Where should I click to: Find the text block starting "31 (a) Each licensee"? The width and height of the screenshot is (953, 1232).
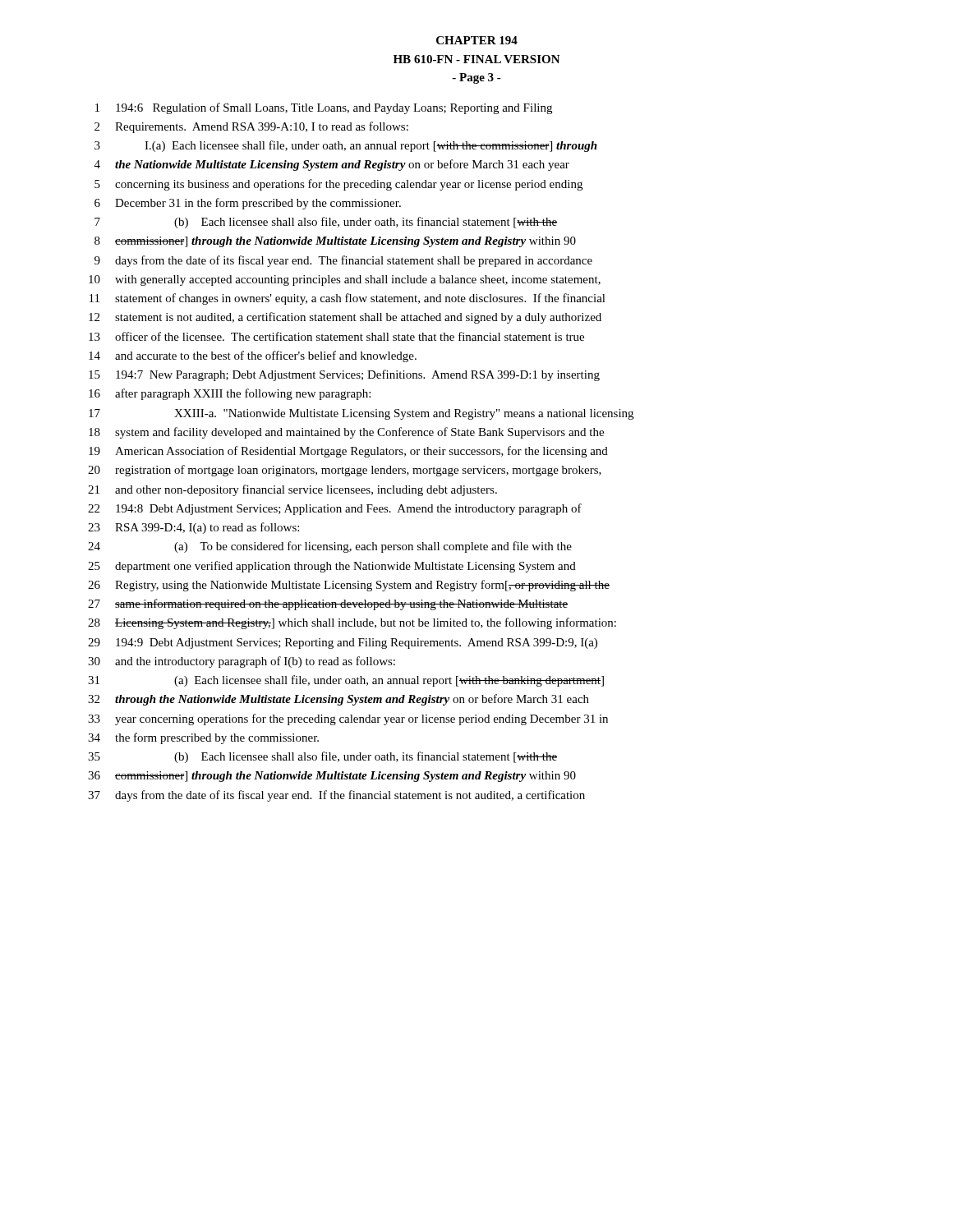(x=485, y=709)
